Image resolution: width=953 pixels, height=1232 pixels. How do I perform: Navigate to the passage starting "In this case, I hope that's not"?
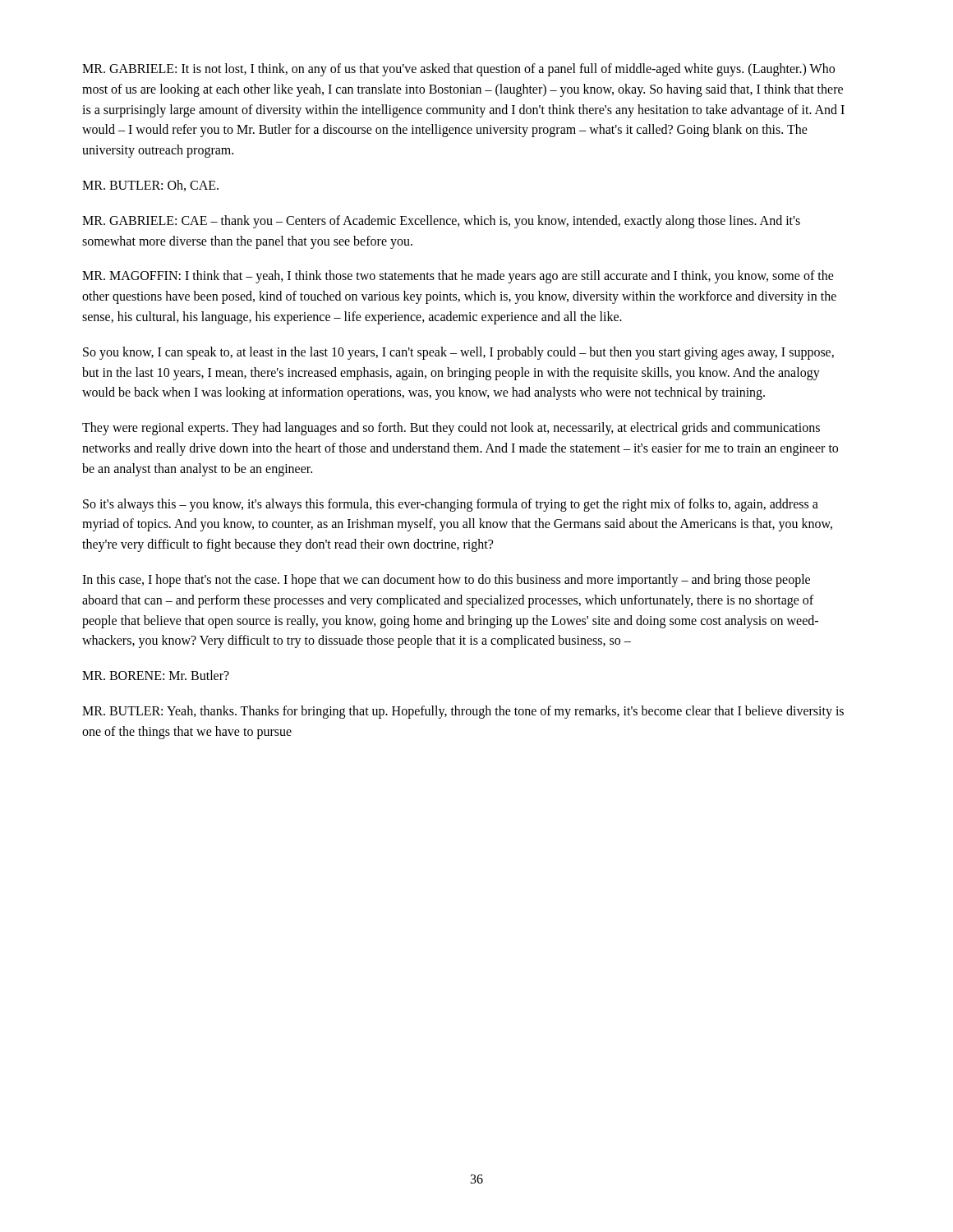450,610
